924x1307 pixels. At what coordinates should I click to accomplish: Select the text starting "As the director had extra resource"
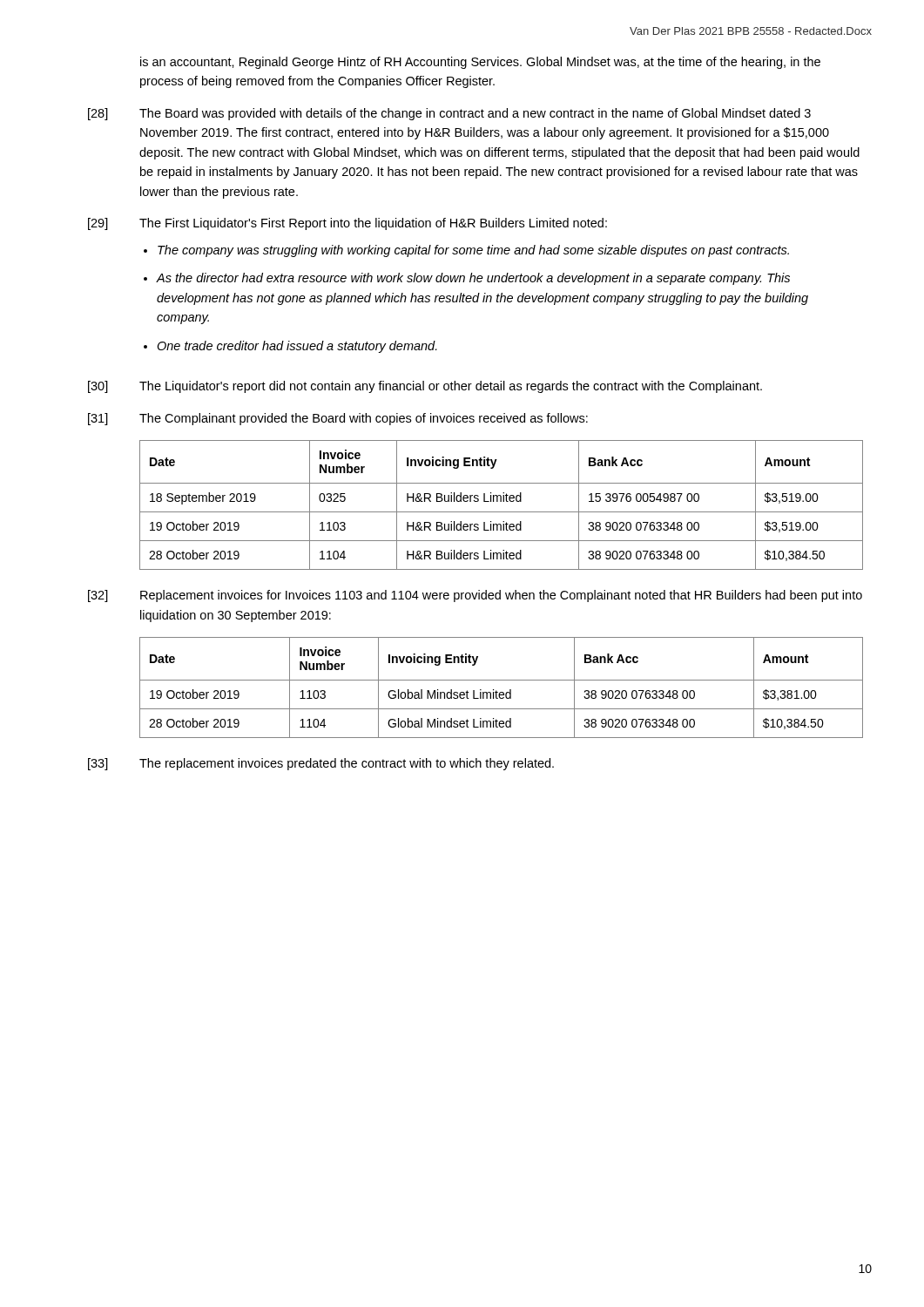pyautogui.click(x=483, y=298)
